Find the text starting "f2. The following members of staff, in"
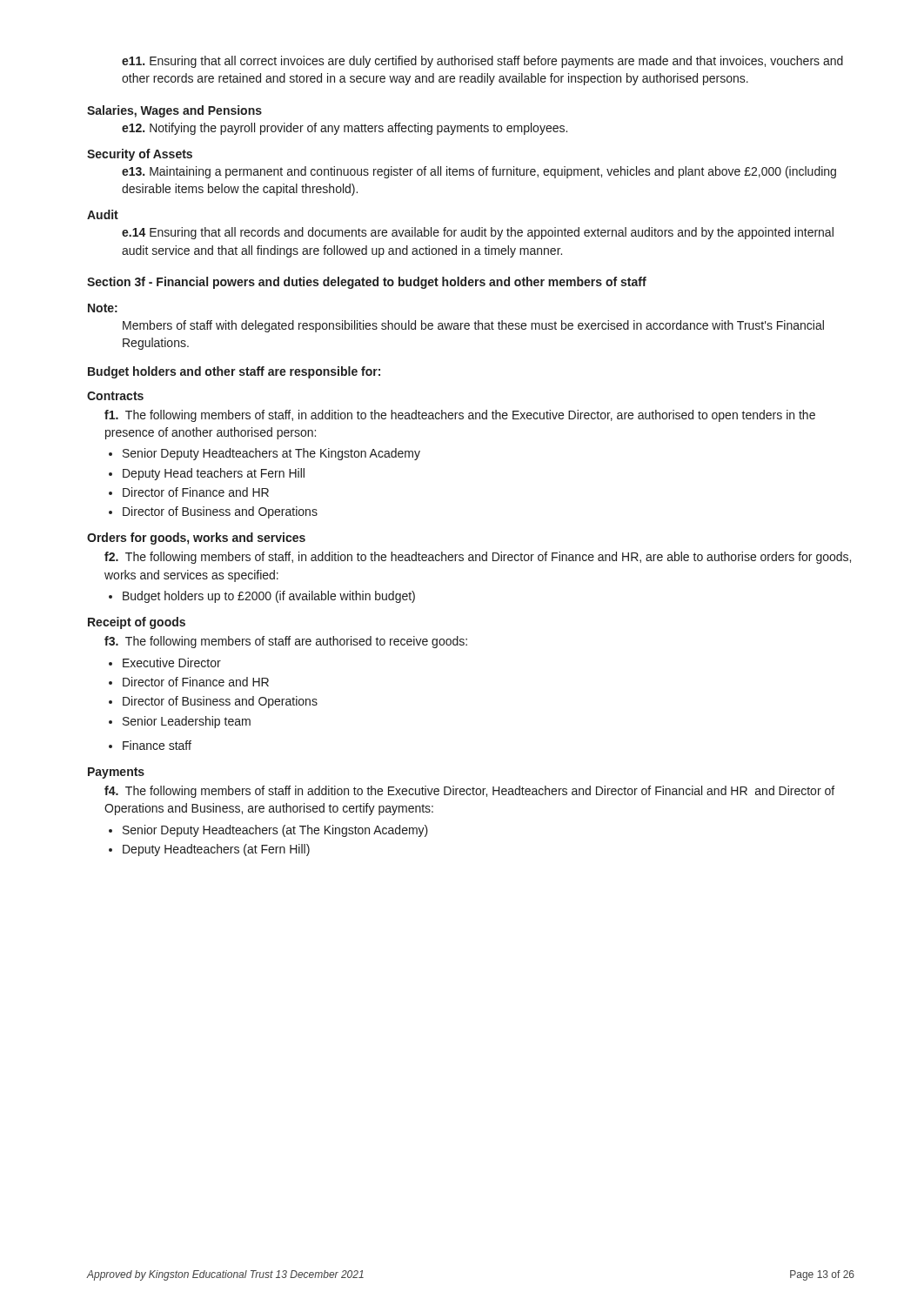This screenshot has height=1305, width=924. 478,558
